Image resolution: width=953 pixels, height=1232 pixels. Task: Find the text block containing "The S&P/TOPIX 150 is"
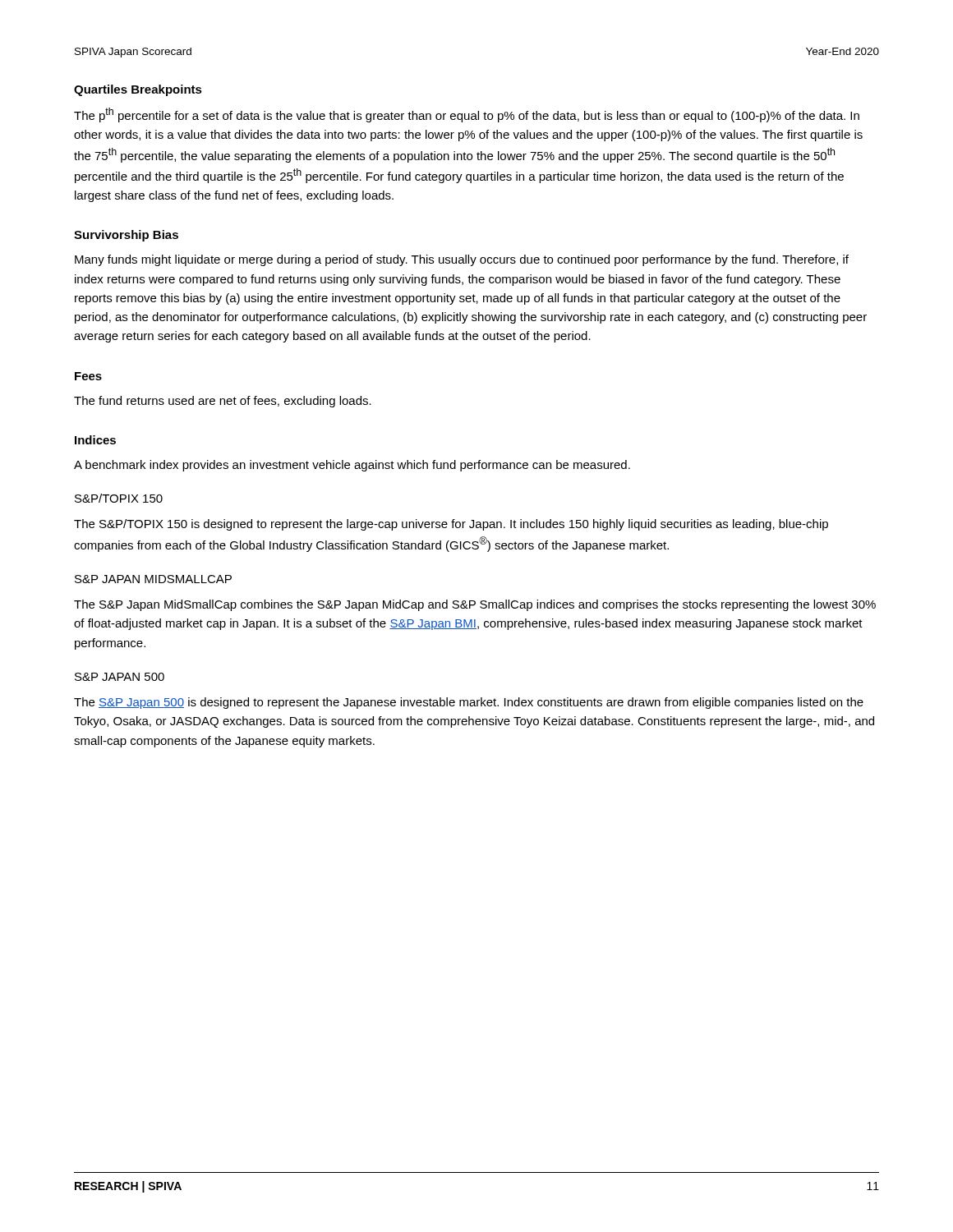click(451, 534)
